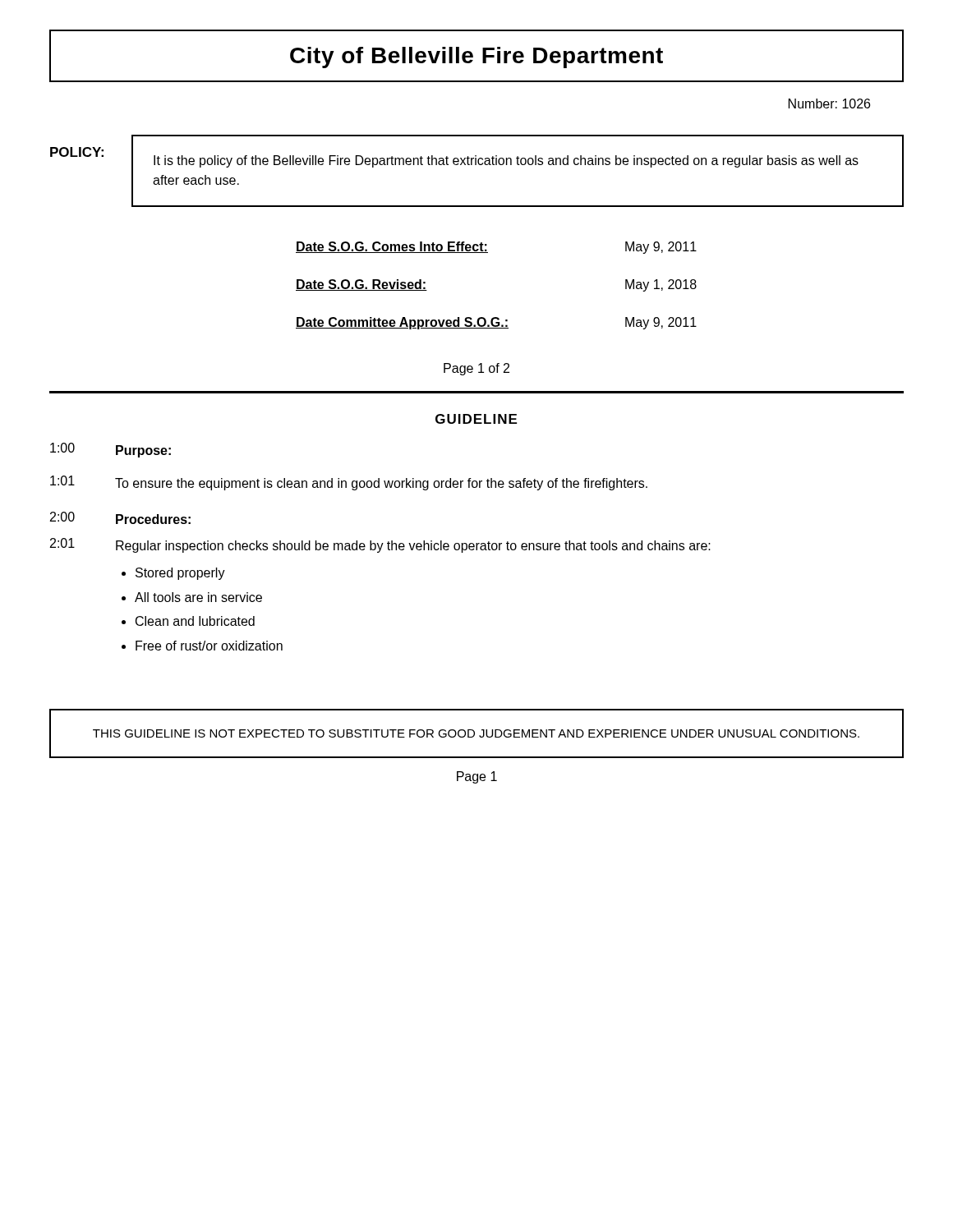Locate the text block containing "To ensure the equipment is clean and"
The width and height of the screenshot is (953, 1232).
click(382, 483)
